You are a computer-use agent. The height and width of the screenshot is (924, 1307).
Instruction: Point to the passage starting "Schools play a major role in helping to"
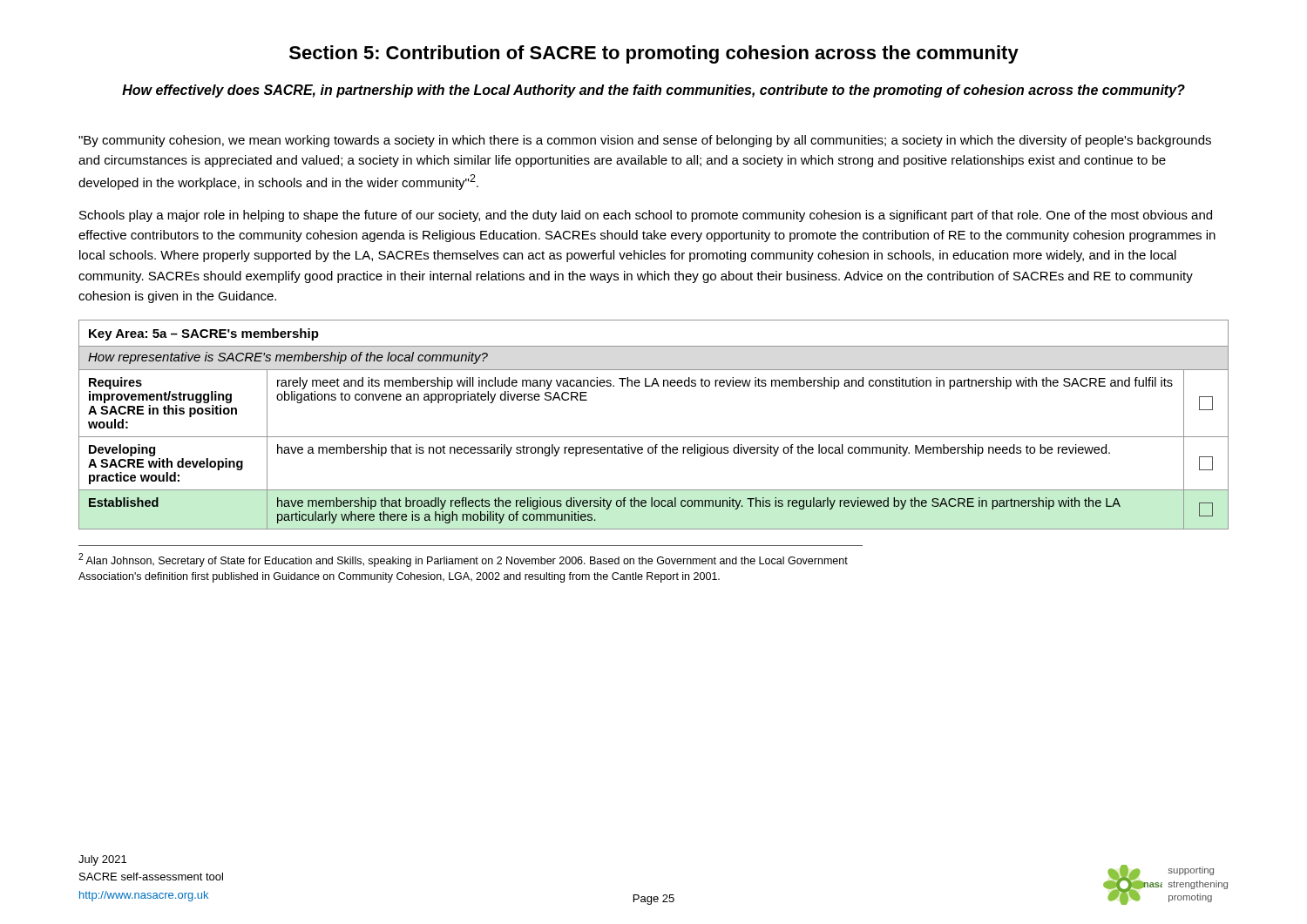click(647, 255)
